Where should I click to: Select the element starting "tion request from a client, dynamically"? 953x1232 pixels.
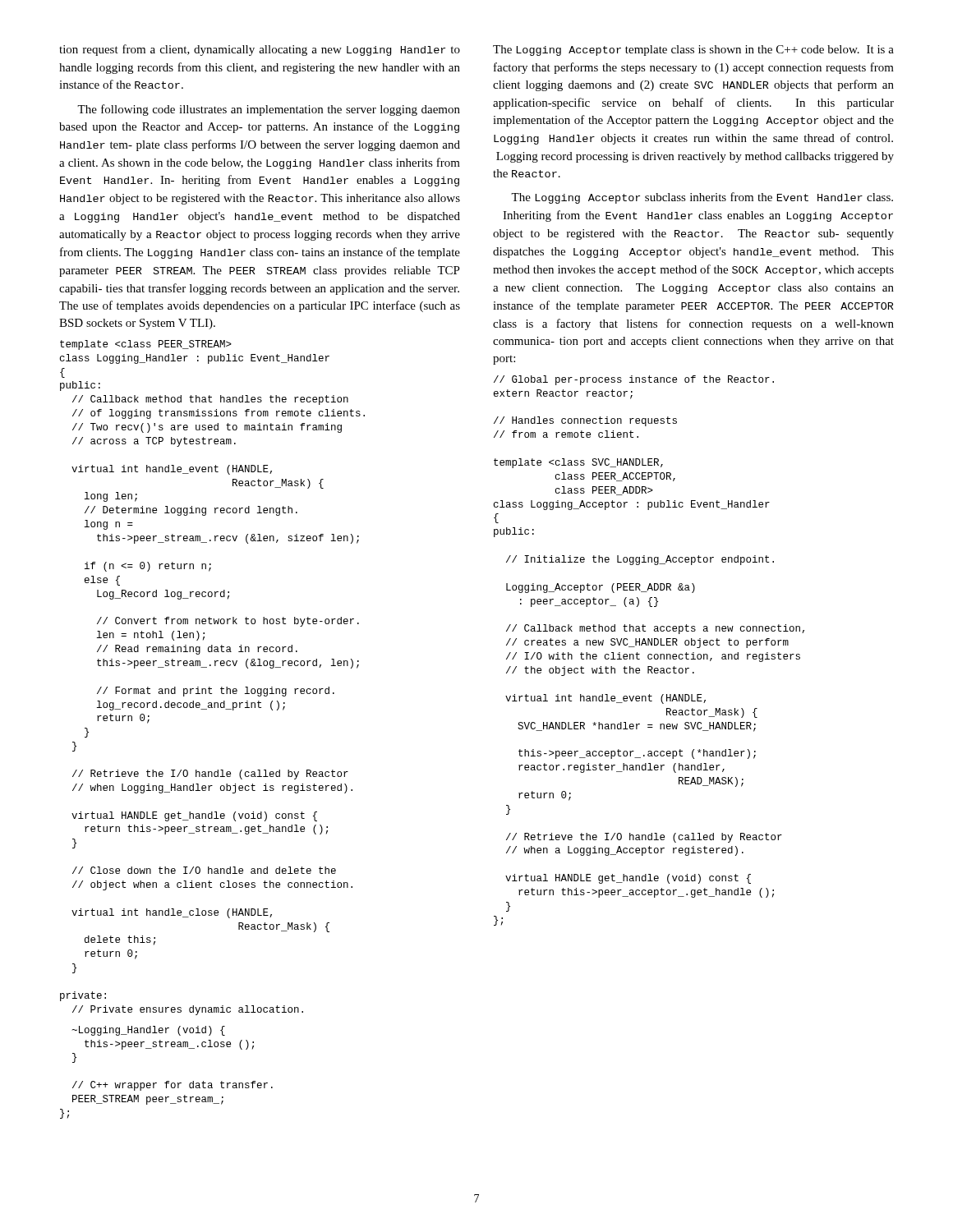point(260,186)
